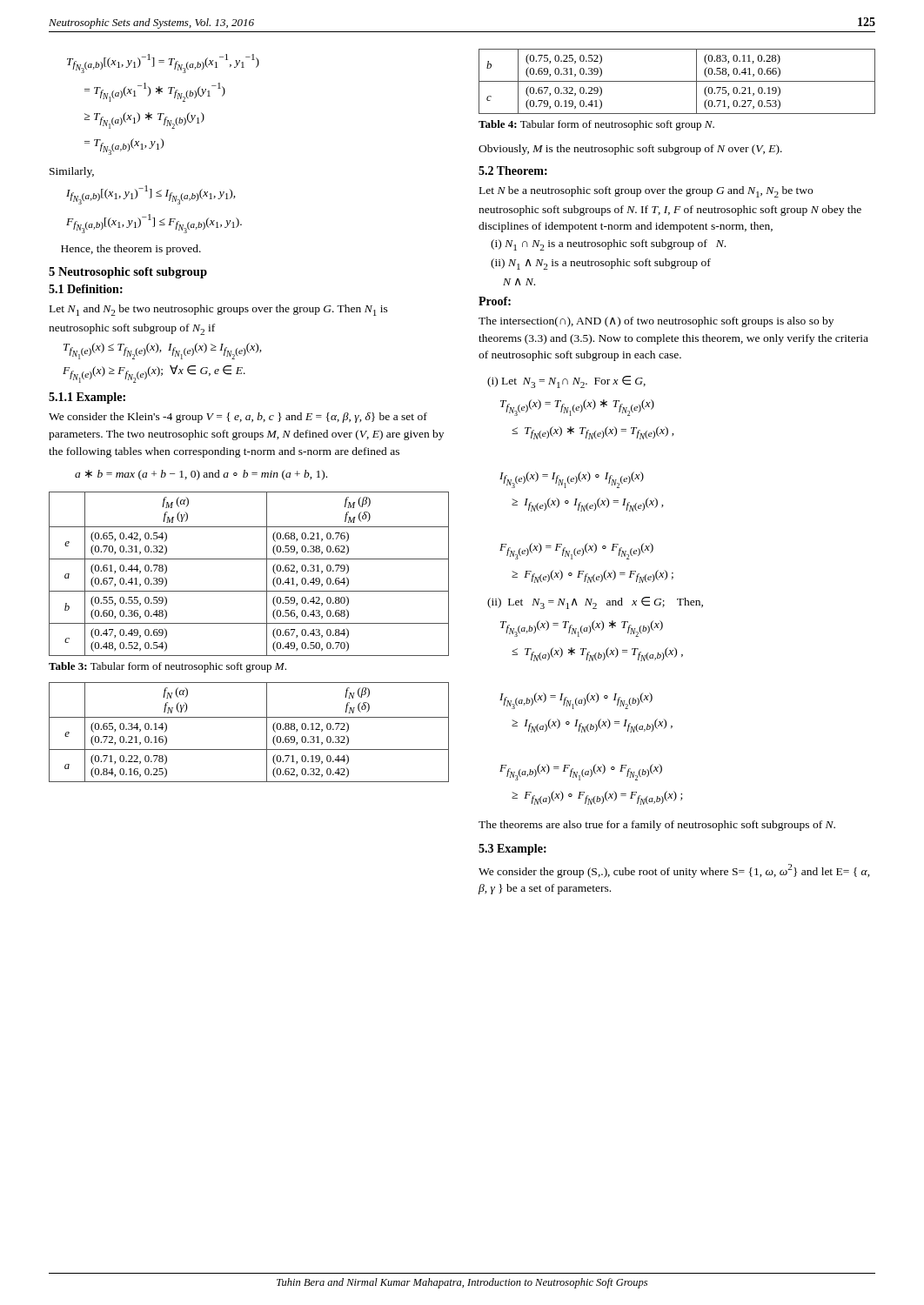This screenshot has width=924, height=1305.
Task: Select the region starting "IfN3(a,b)[(x1, y1)−1] ≤ IfN3(a,b)(x1, y1), FfN3(a,b)[(x1,"
Action: click(x=154, y=209)
